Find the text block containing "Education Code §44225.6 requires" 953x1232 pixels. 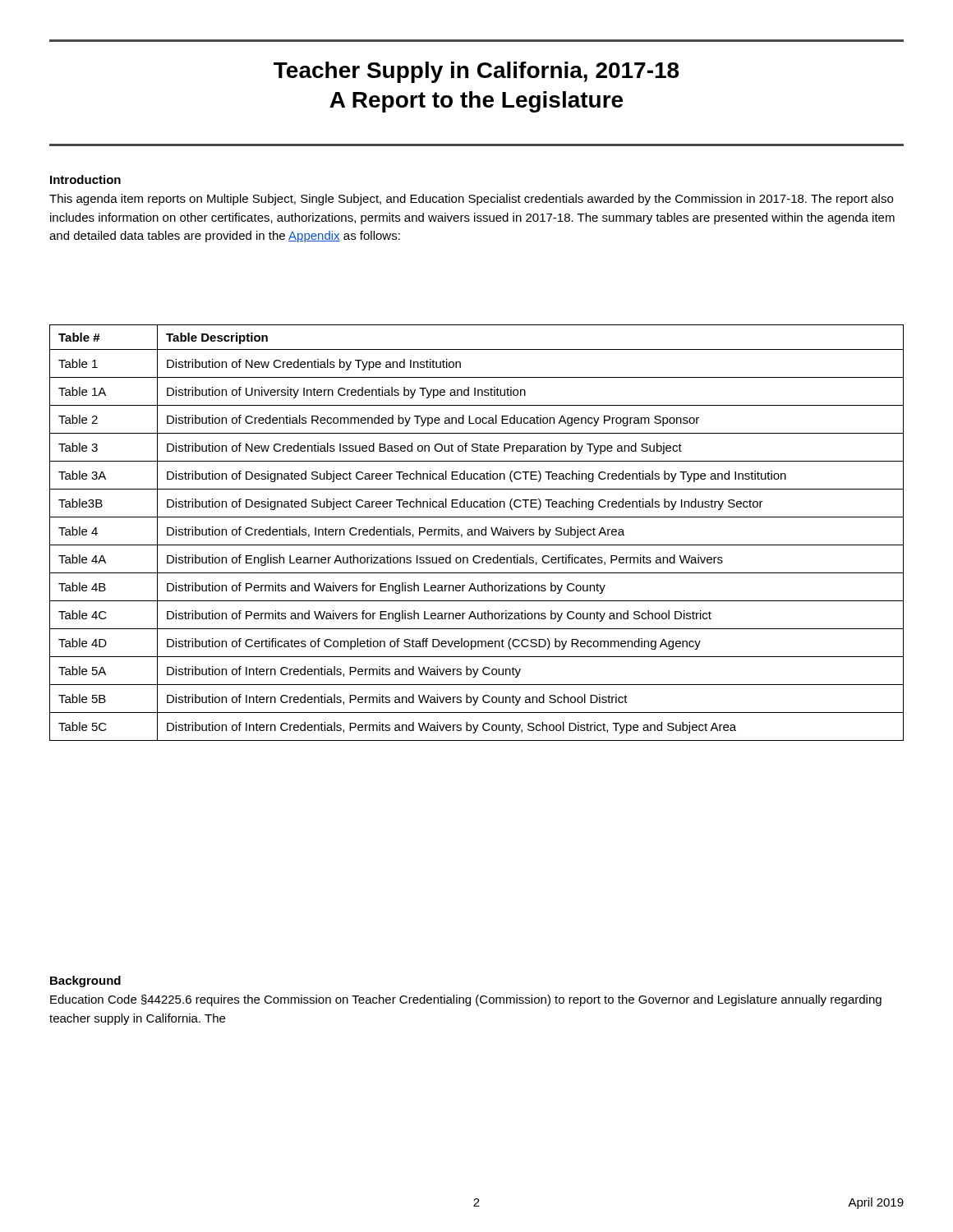(x=476, y=1009)
